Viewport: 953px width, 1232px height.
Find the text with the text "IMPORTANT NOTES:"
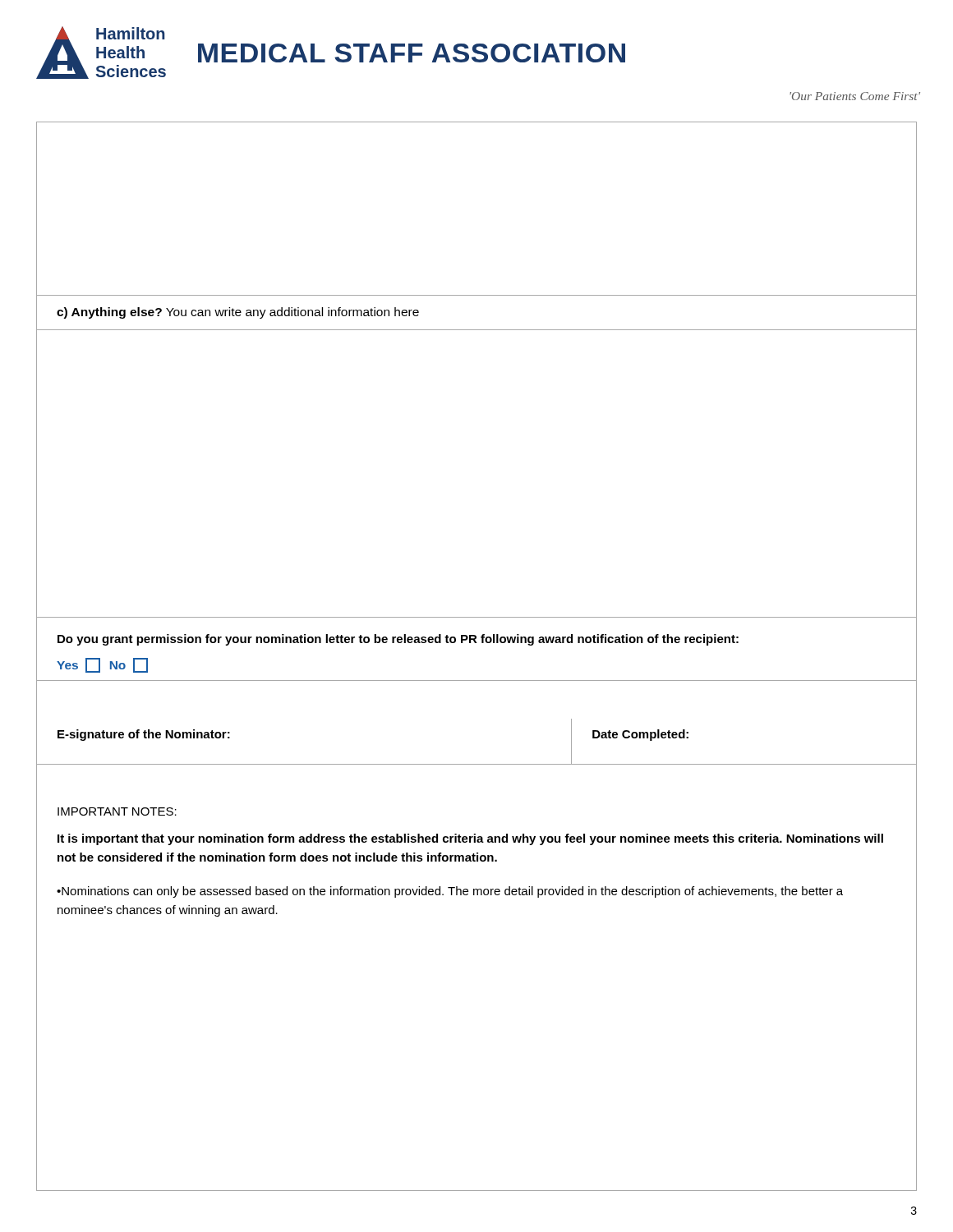[117, 811]
